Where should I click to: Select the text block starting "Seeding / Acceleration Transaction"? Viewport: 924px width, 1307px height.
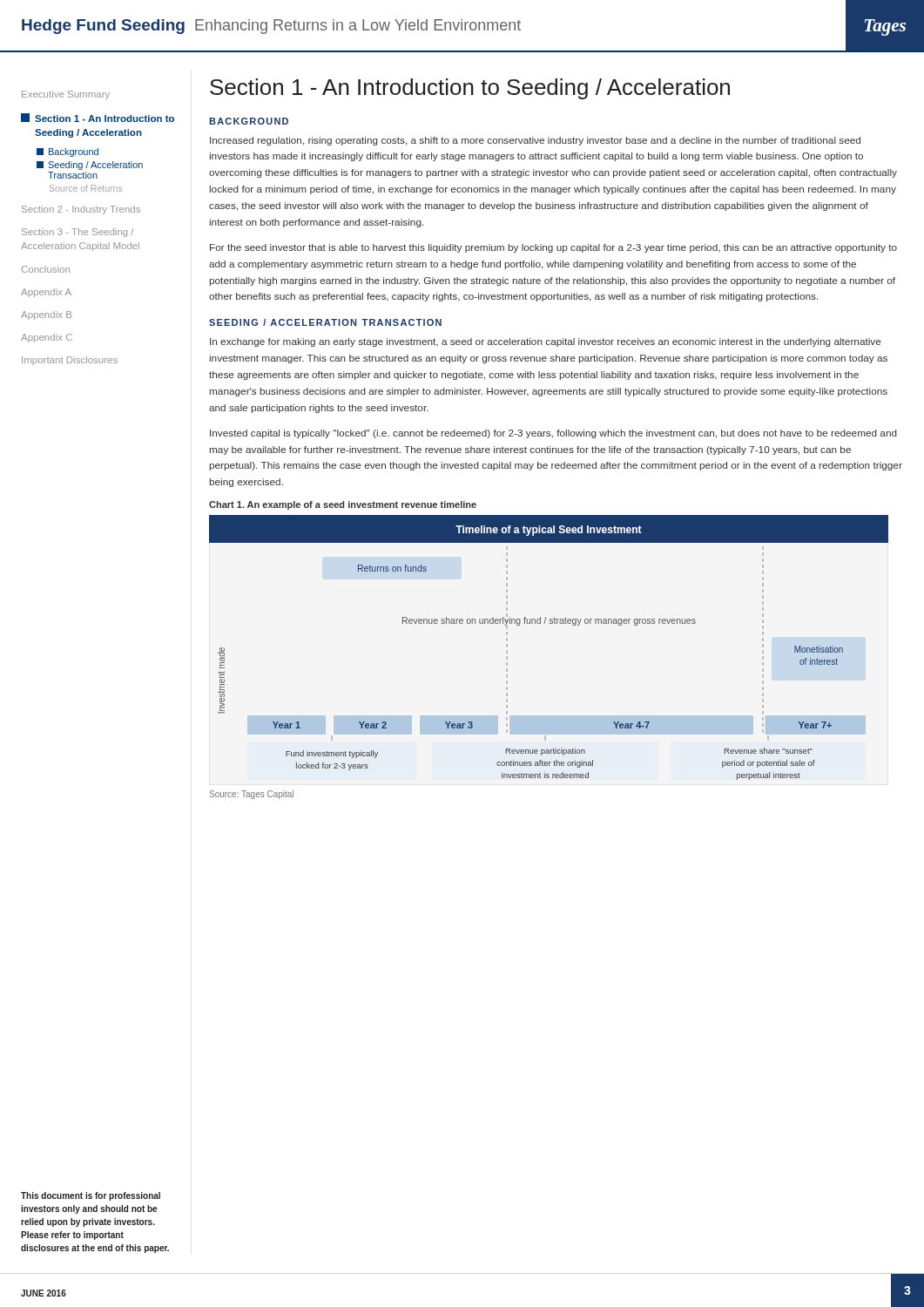pyautogui.click(x=107, y=170)
